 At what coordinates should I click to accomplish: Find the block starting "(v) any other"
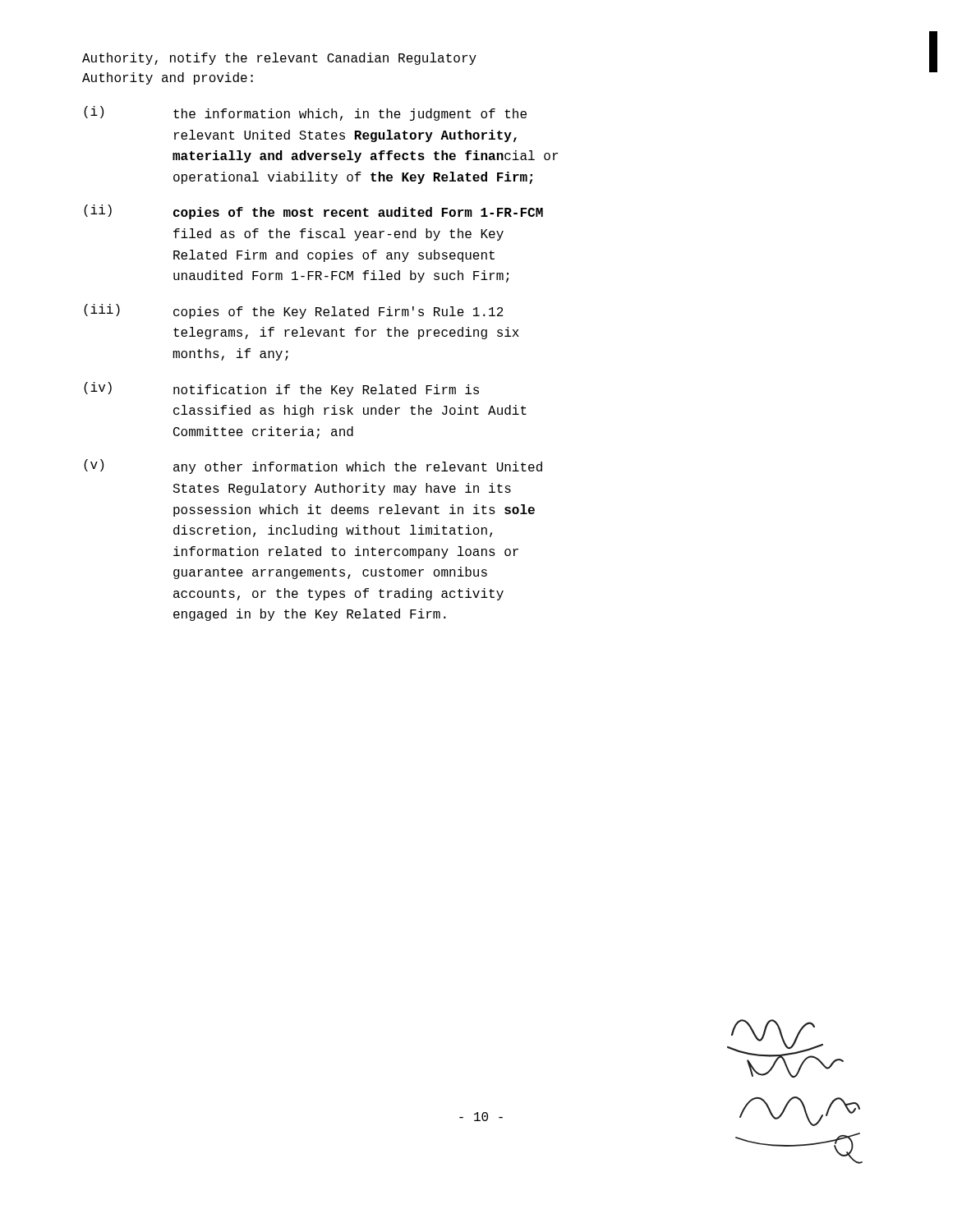tap(489, 543)
